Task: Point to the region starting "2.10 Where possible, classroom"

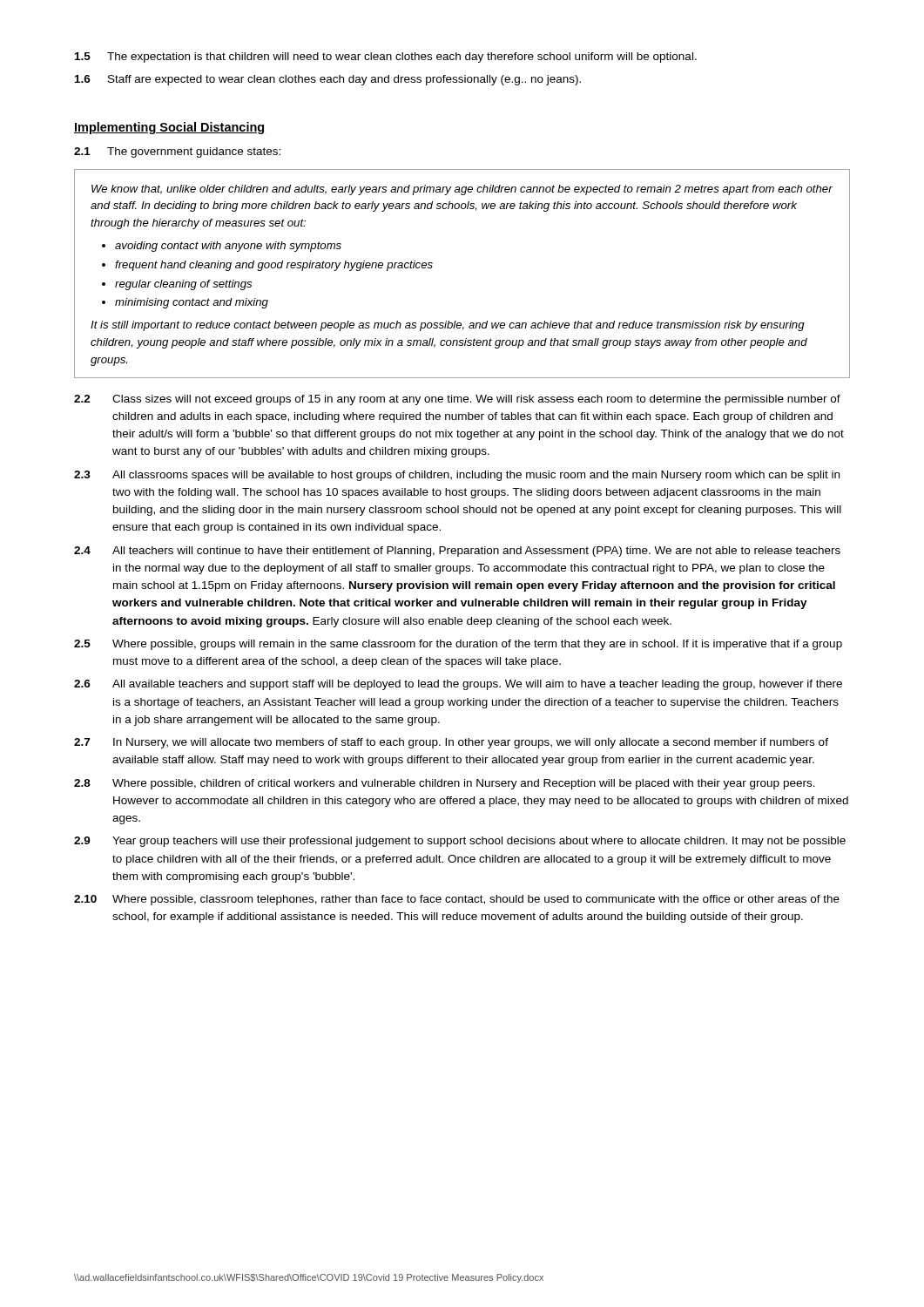Action: 462,908
